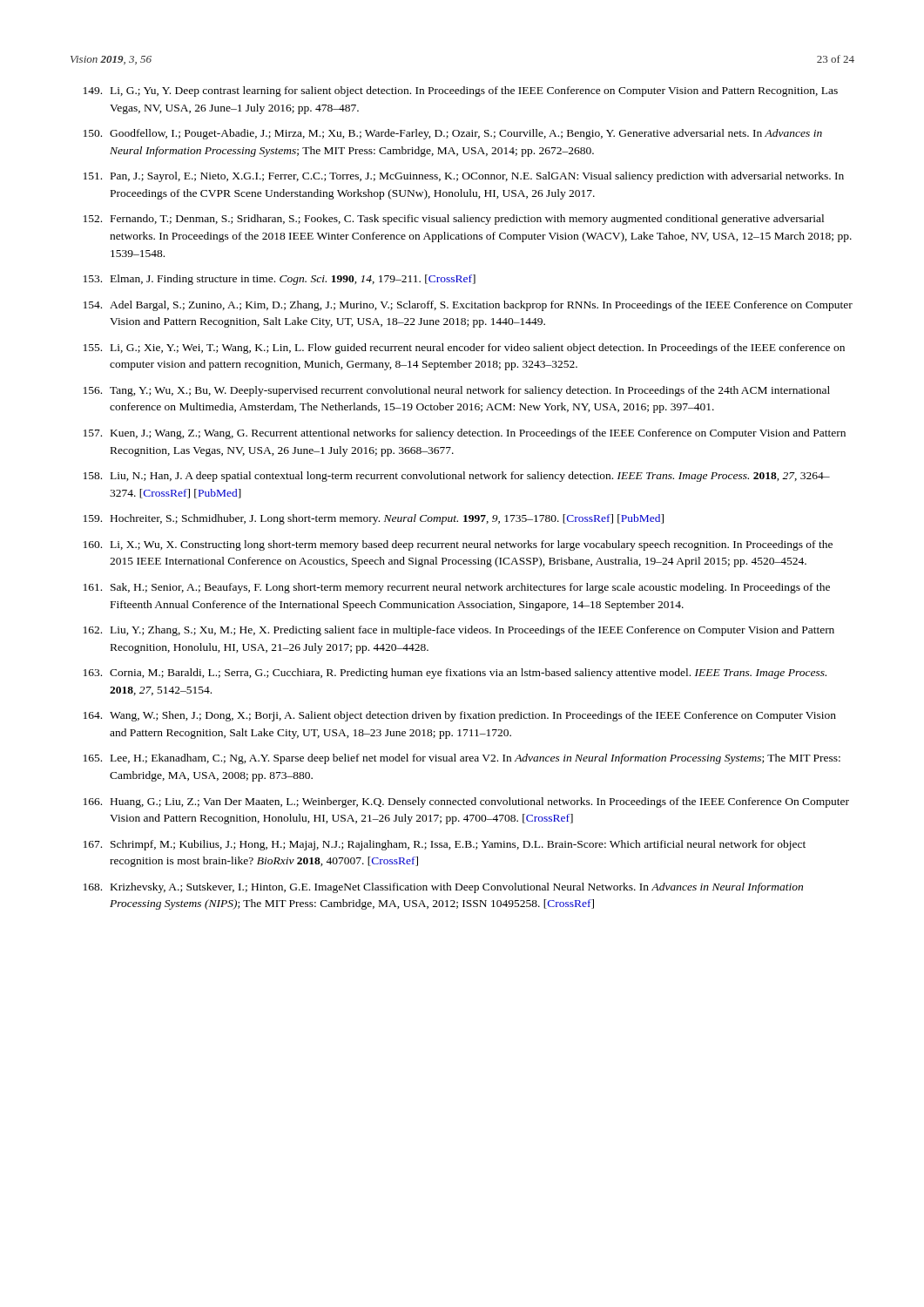
Task: Locate the block of text that opens with "167. Schrimpf, M.; Kubilius, J.; Hong, H.; Majaj,"
Action: tap(462, 852)
